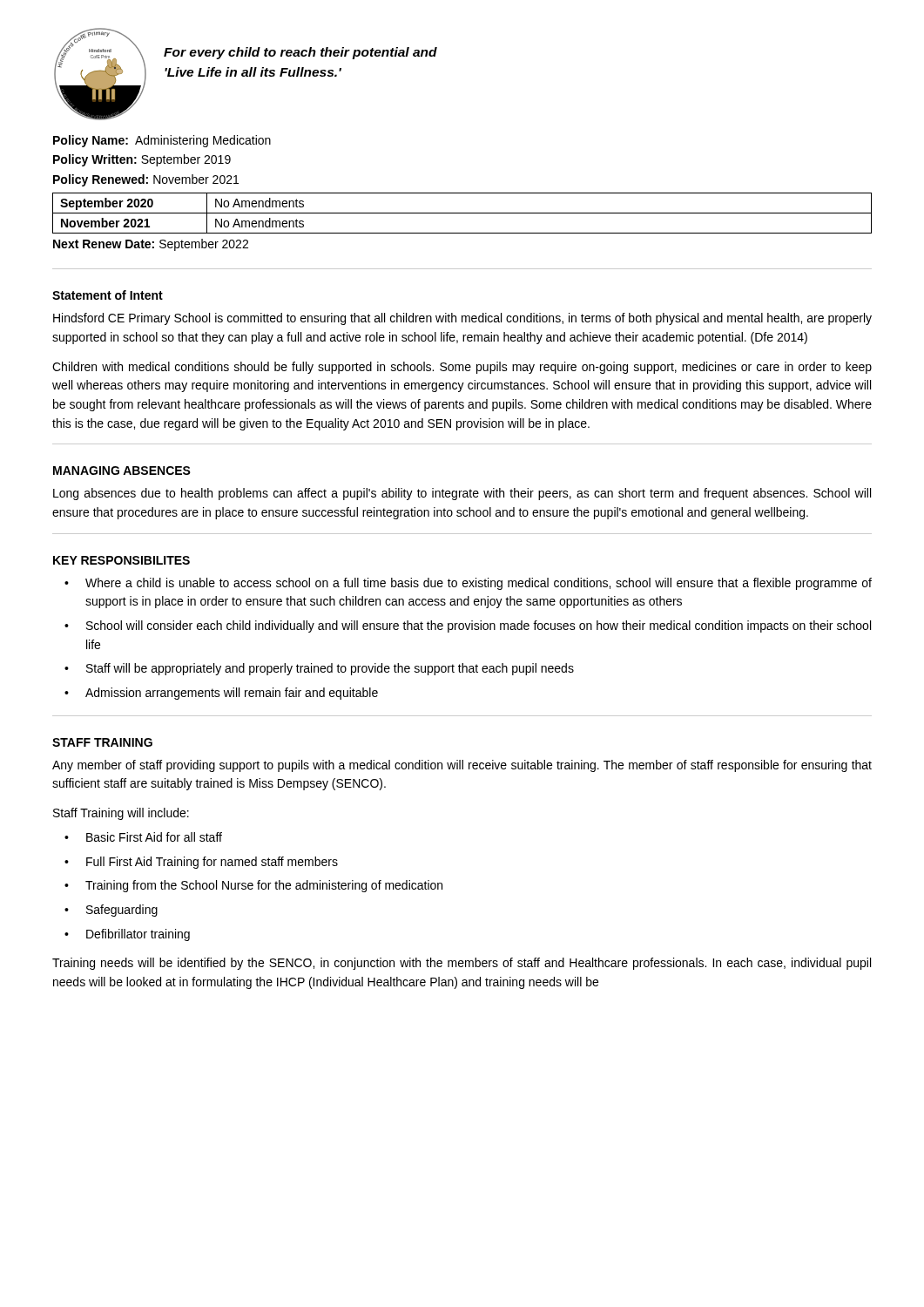Point to the block beginning "Training needs will"

[462, 973]
